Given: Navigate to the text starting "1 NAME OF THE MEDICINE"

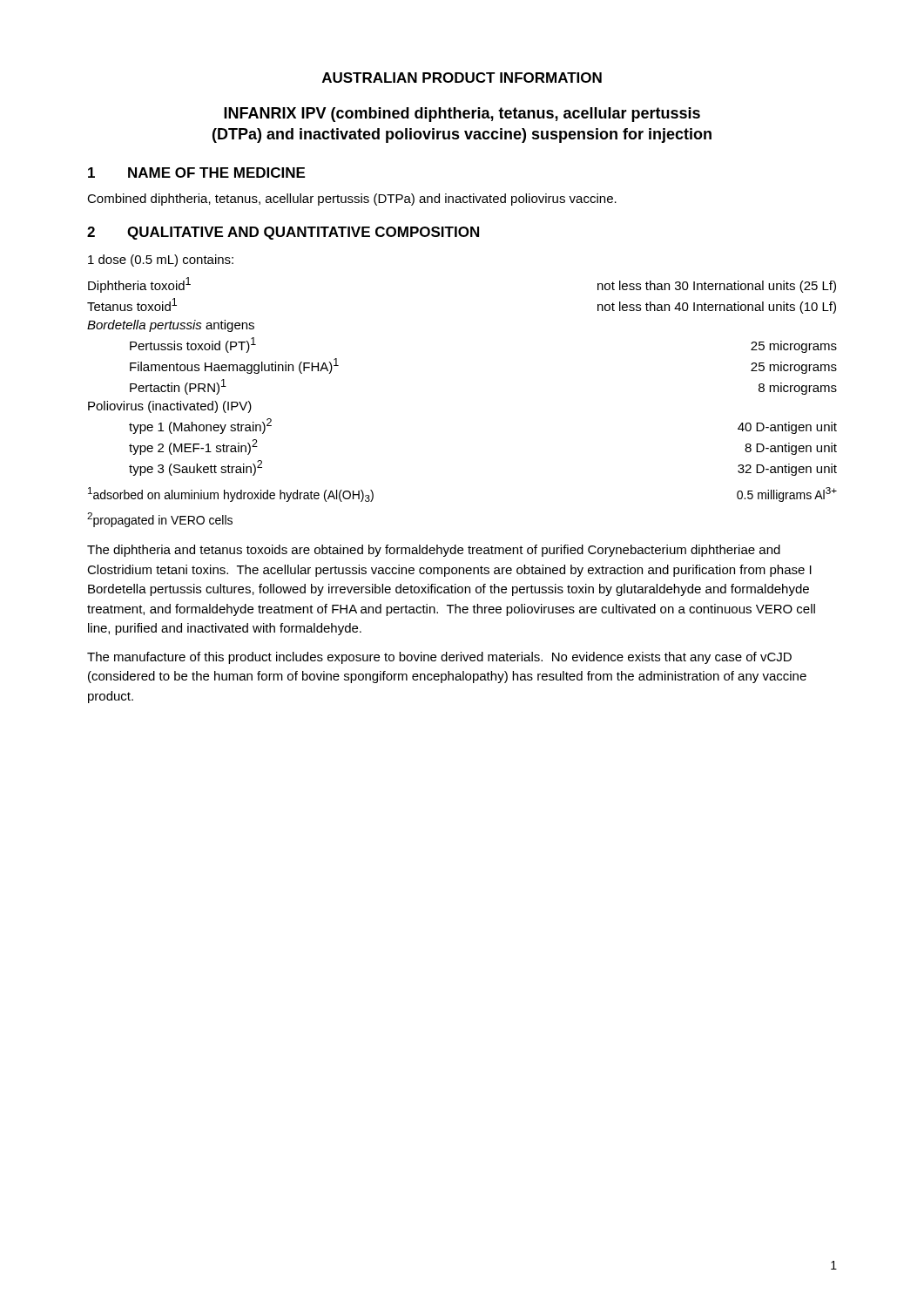Looking at the screenshot, I should pyautogui.click(x=196, y=173).
